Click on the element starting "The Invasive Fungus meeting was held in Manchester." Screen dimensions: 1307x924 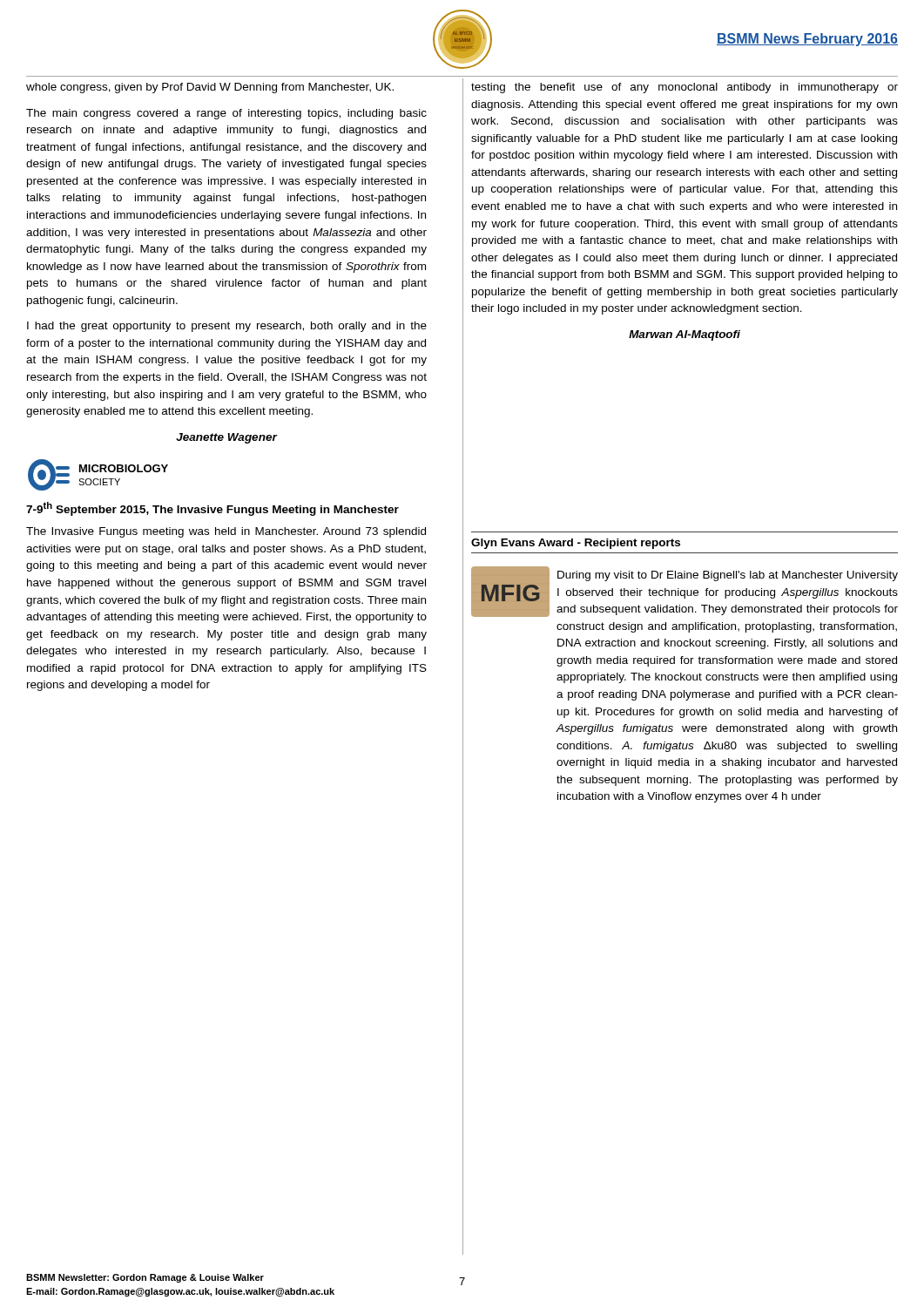[x=226, y=608]
